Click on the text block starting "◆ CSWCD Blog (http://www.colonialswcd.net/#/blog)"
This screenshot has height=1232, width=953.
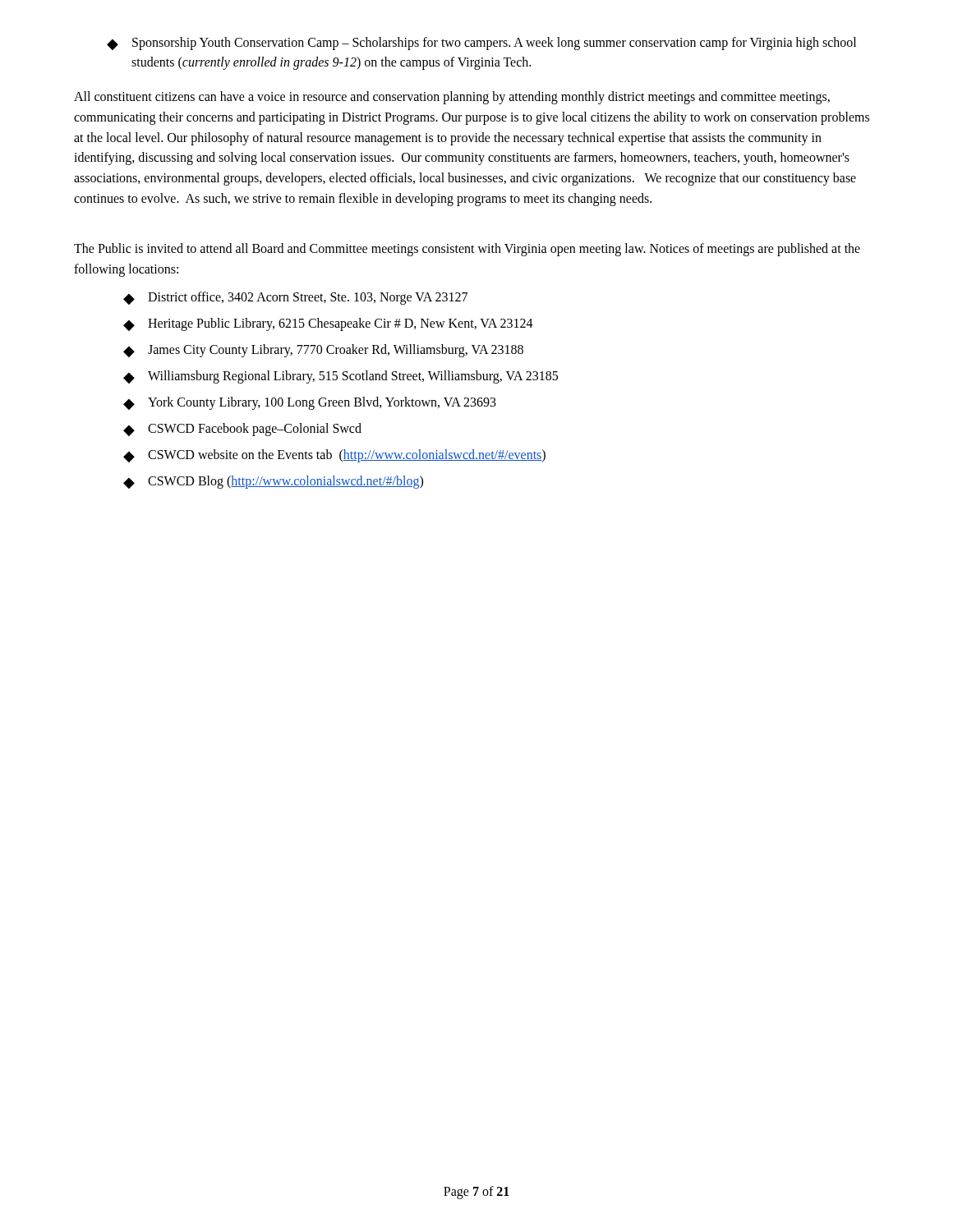(x=273, y=482)
